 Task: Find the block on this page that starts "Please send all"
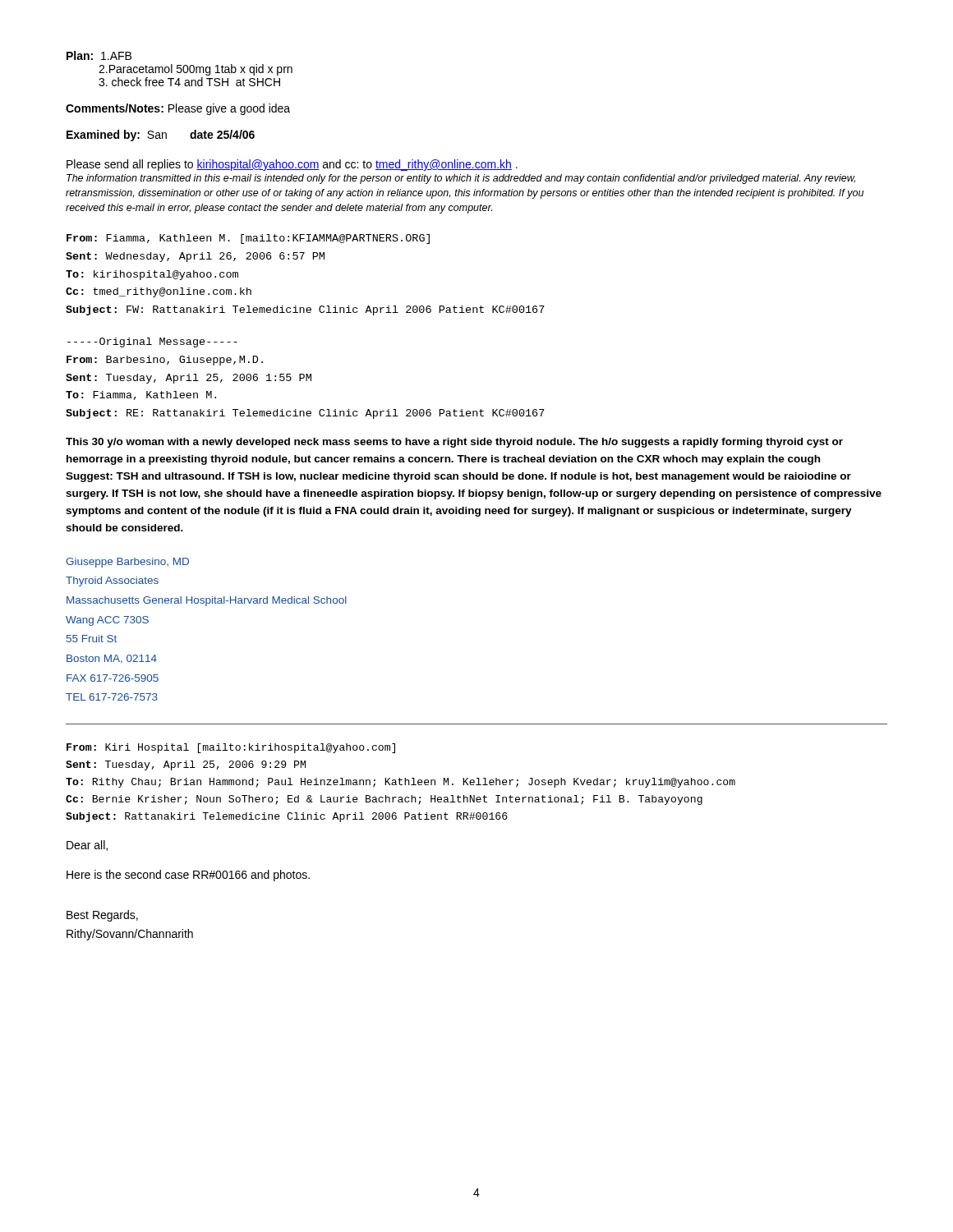click(x=465, y=186)
